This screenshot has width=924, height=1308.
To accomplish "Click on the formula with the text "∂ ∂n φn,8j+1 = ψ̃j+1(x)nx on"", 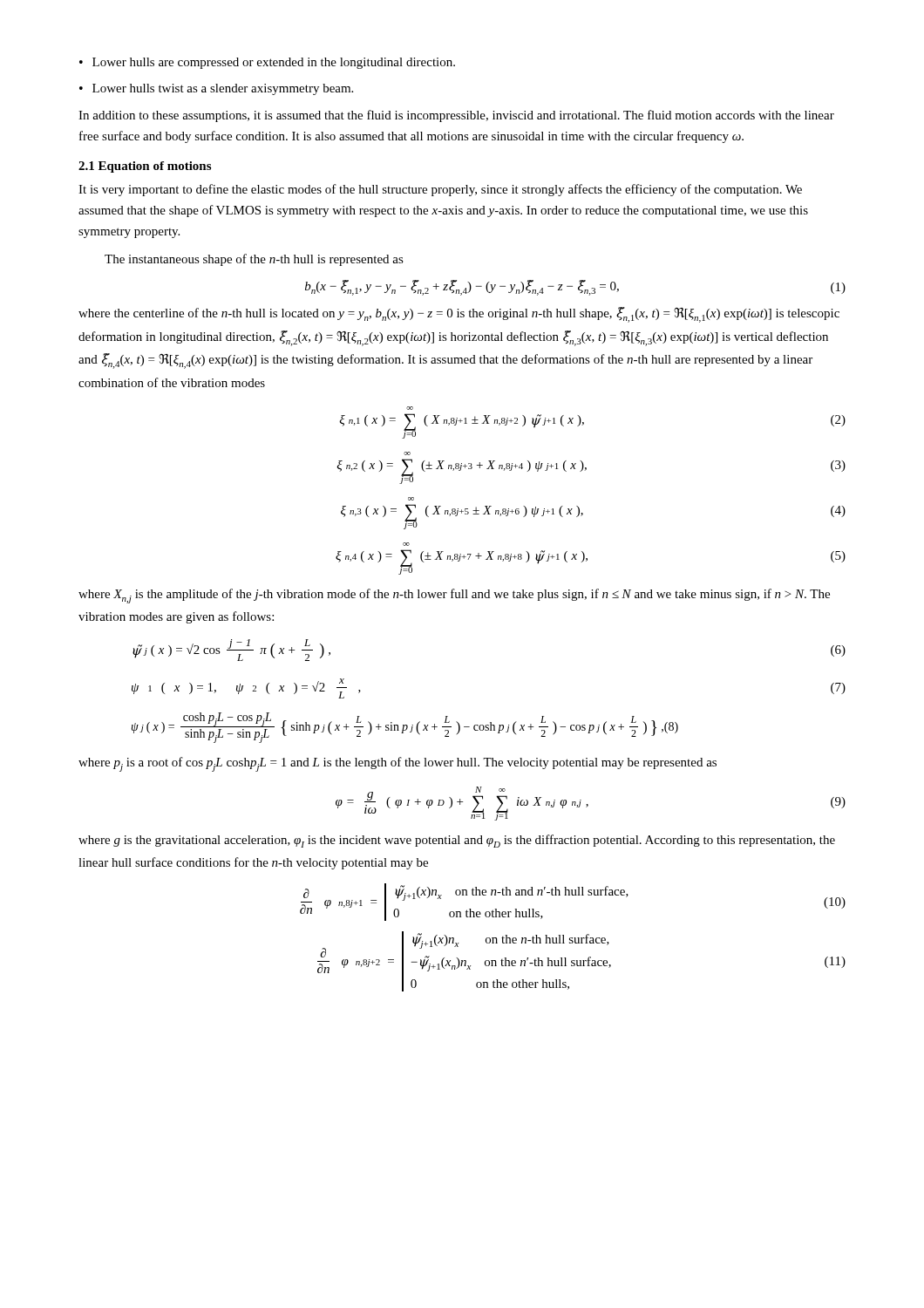I will pos(570,902).
